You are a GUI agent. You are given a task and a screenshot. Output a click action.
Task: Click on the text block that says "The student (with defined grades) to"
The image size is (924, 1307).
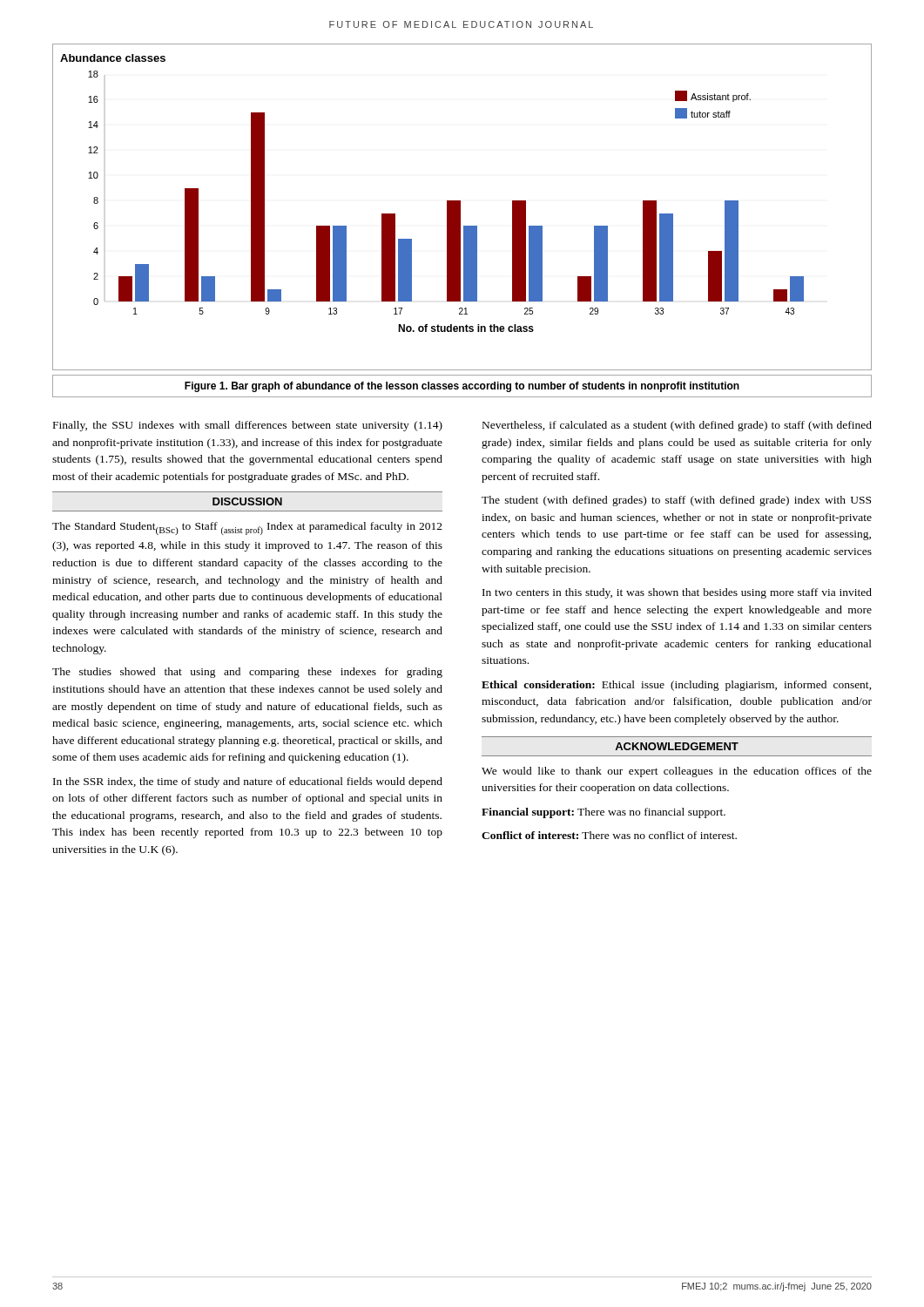coord(677,534)
